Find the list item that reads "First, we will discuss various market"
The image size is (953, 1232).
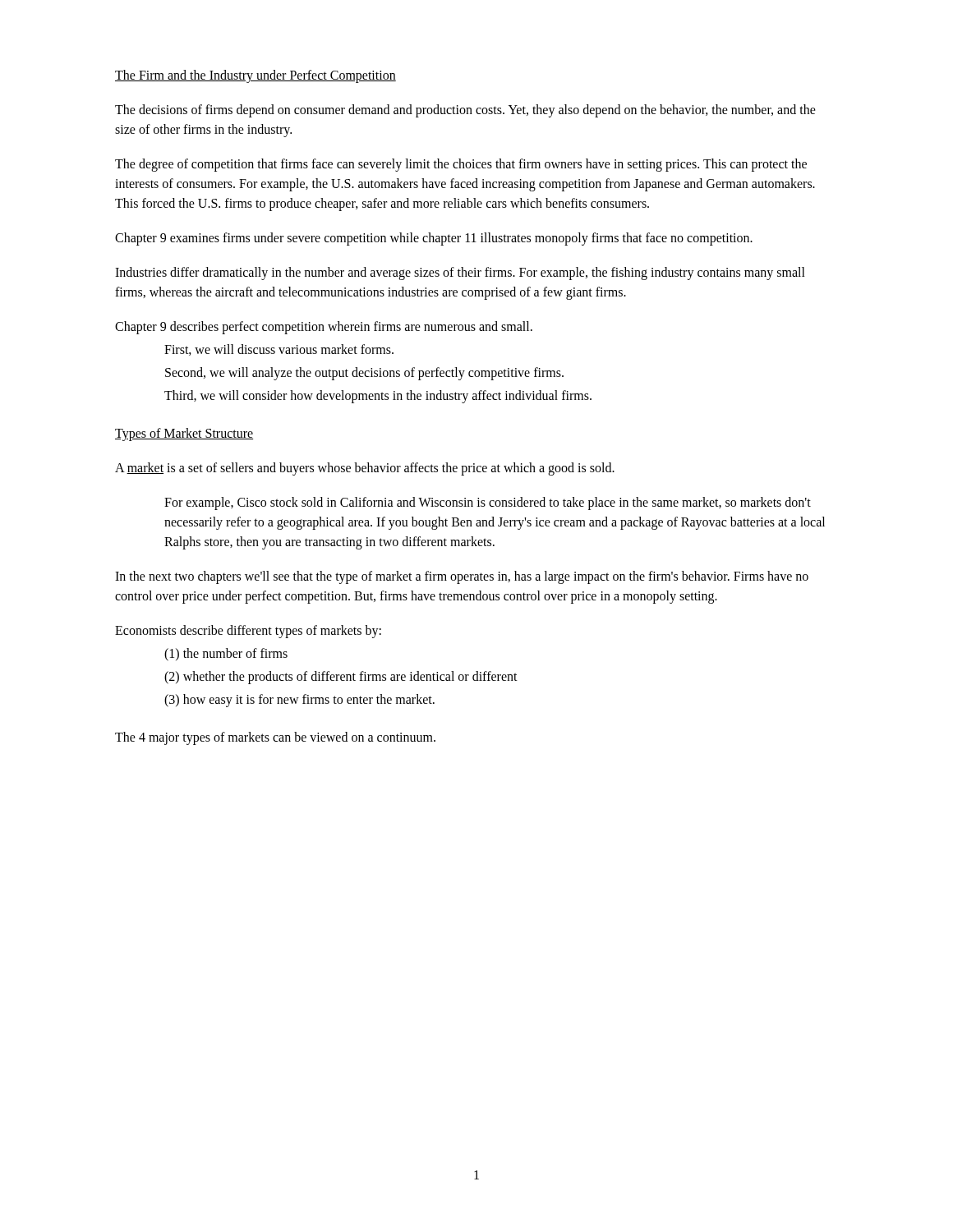point(279,349)
